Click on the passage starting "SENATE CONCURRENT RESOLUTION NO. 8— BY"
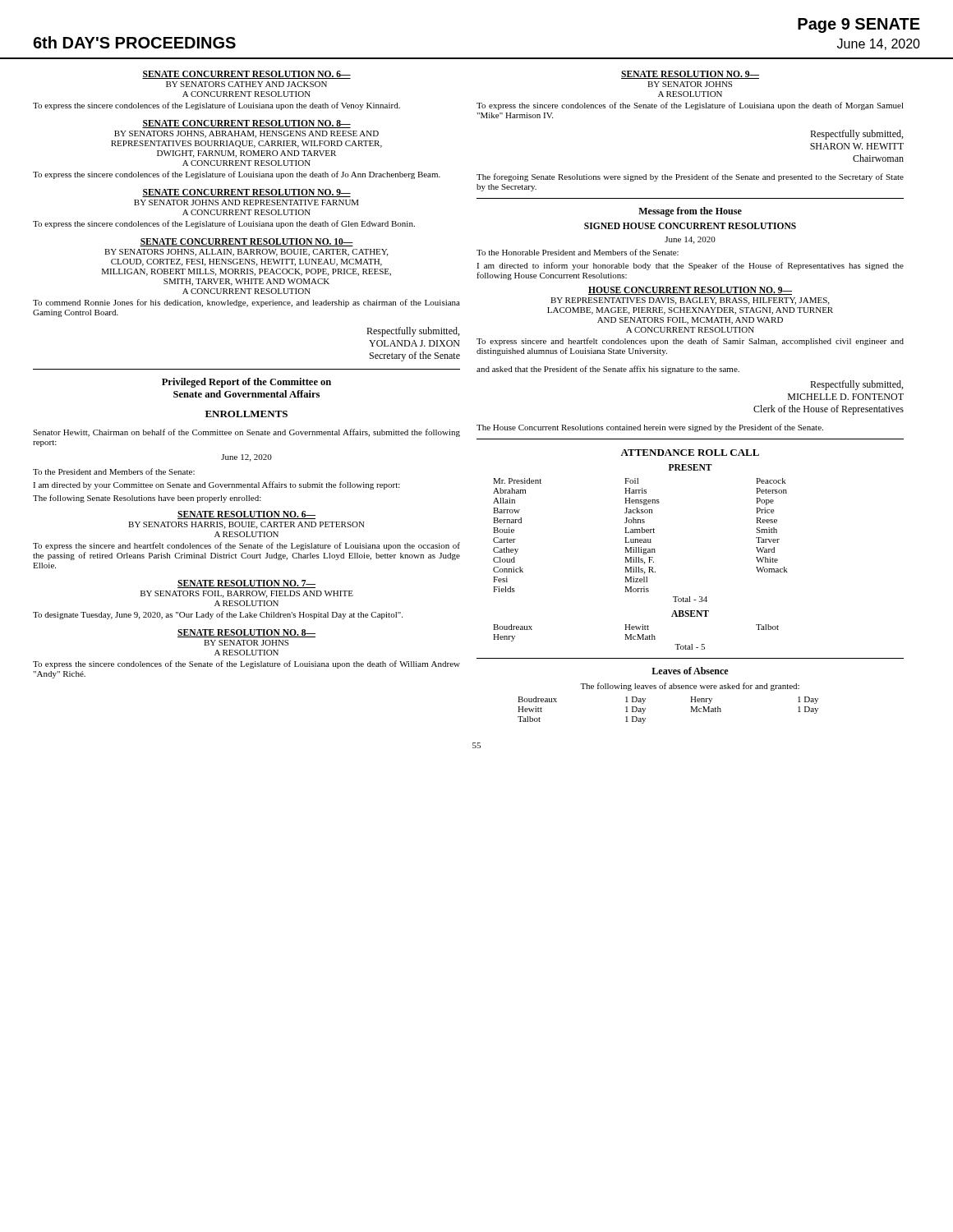Viewport: 953px width, 1232px height. pyautogui.click(x=246, y=149)
